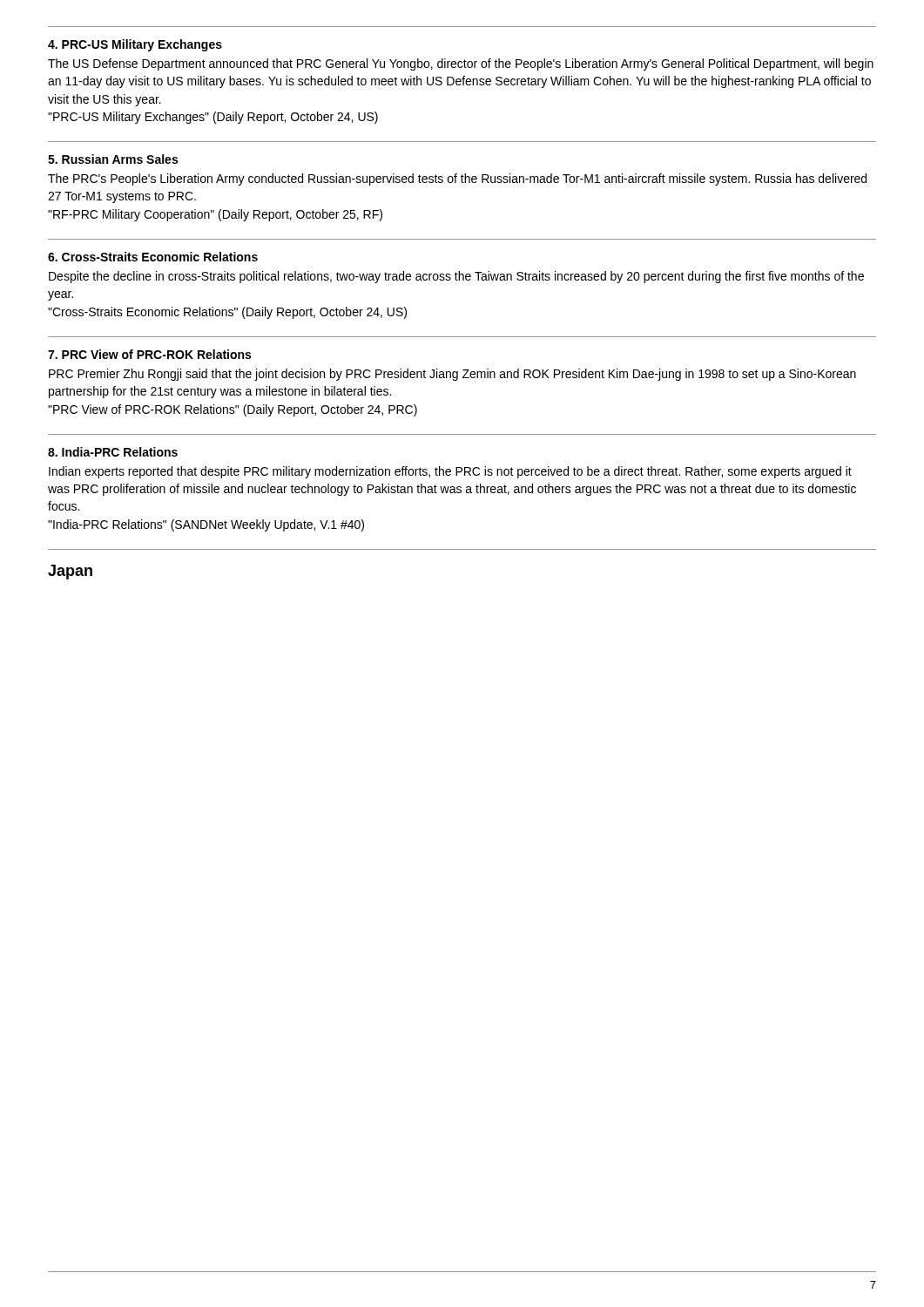Click the passage that begins "The PRC's People's Liberation"
The image size is (924, 1307).
457,179
